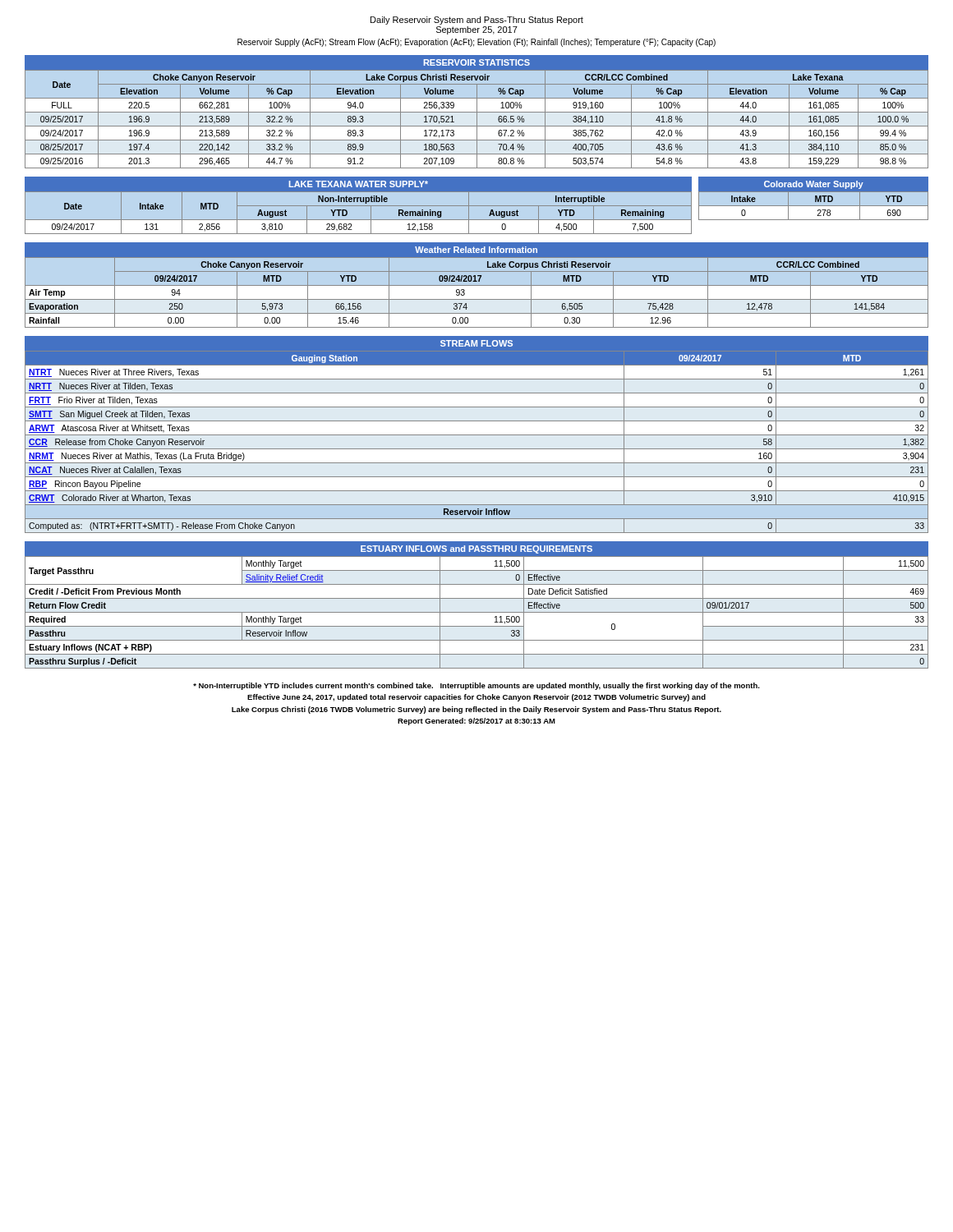The image size is (953, 1232).
Task: Click on the table containing "100.0 %"
Action: tap(476, 119)
